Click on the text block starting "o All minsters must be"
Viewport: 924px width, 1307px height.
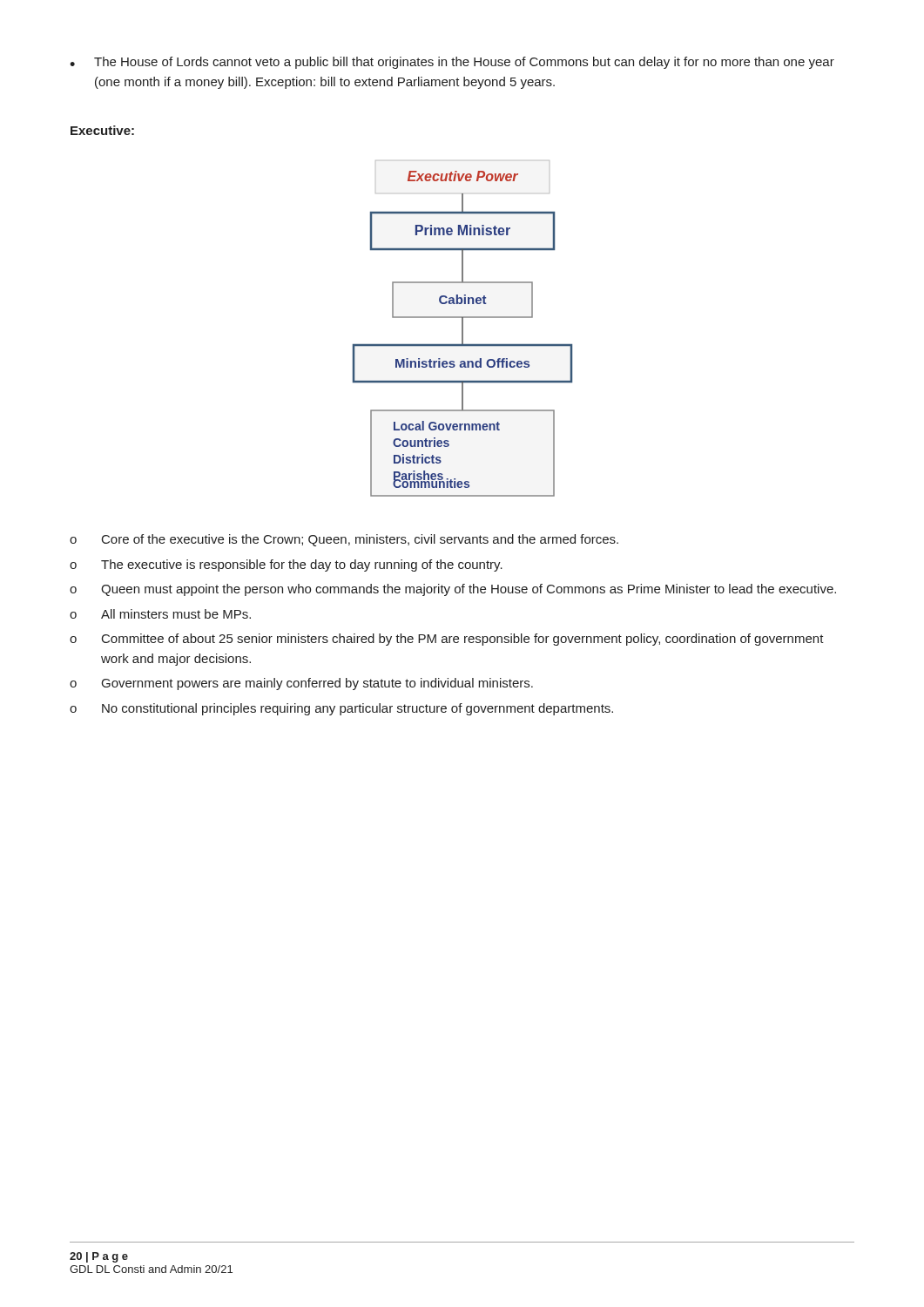point(160,614)
